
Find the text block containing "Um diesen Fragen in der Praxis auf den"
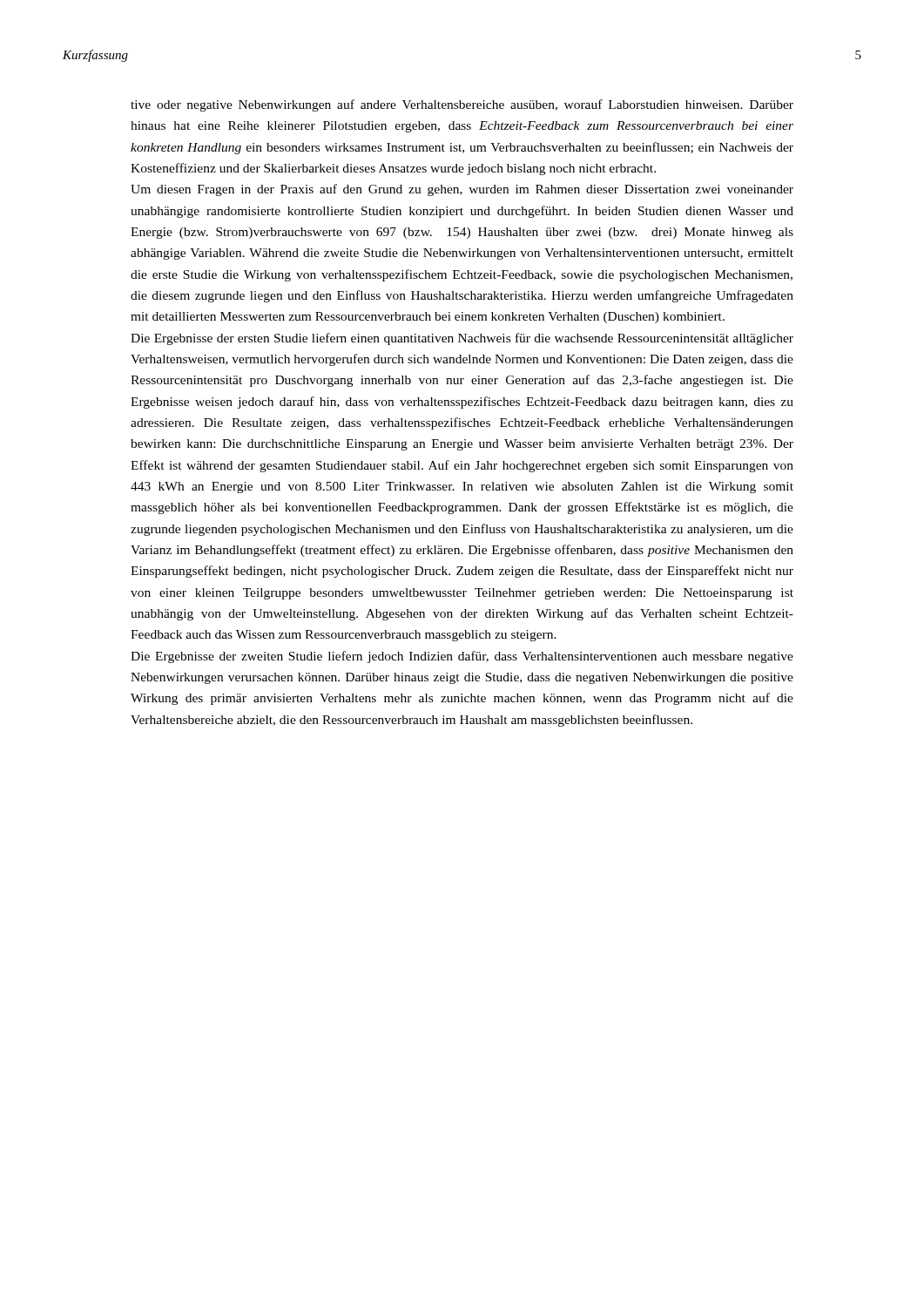tap(462, 253)
